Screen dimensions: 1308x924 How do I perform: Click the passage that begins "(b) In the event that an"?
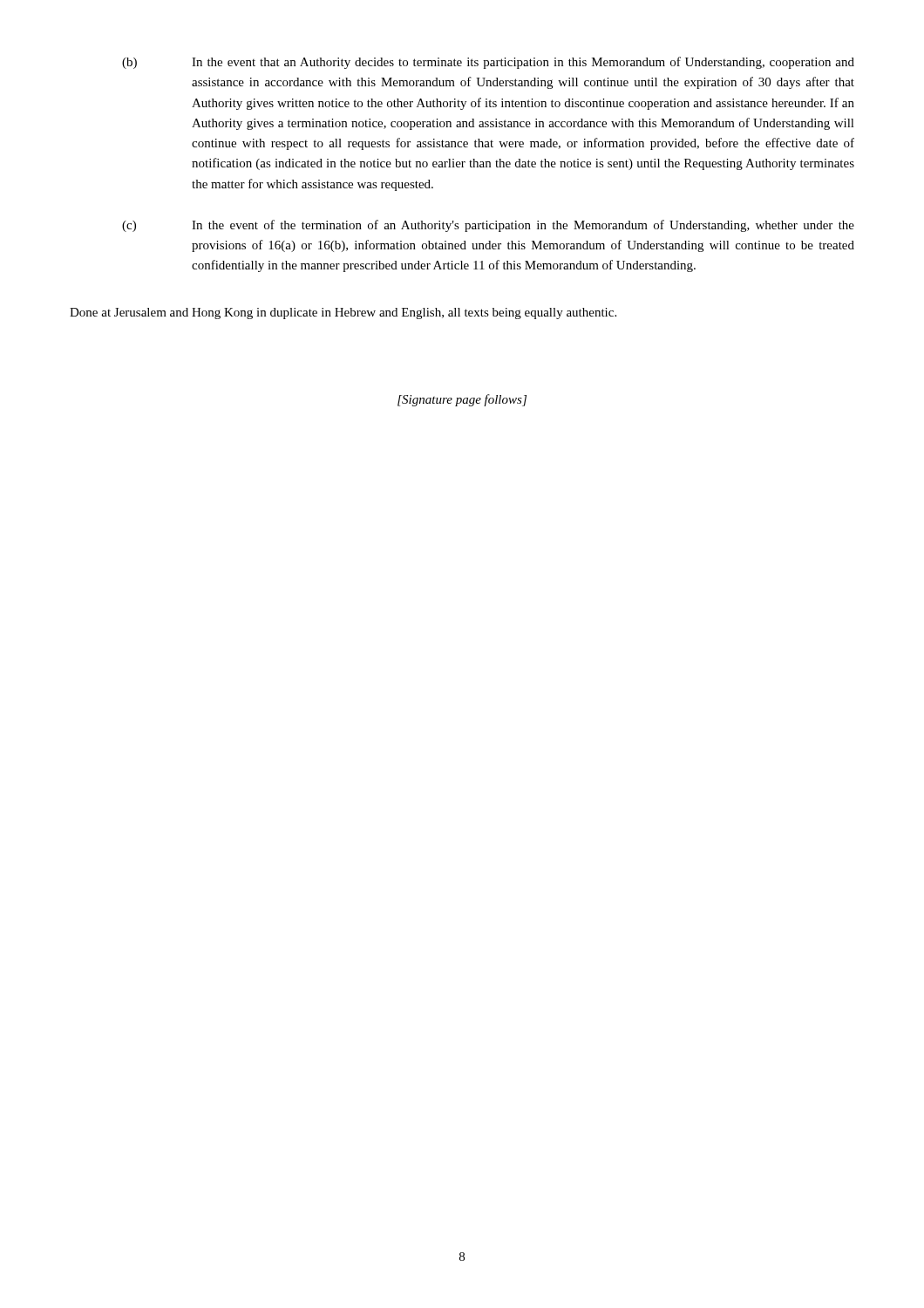[462, 123]
